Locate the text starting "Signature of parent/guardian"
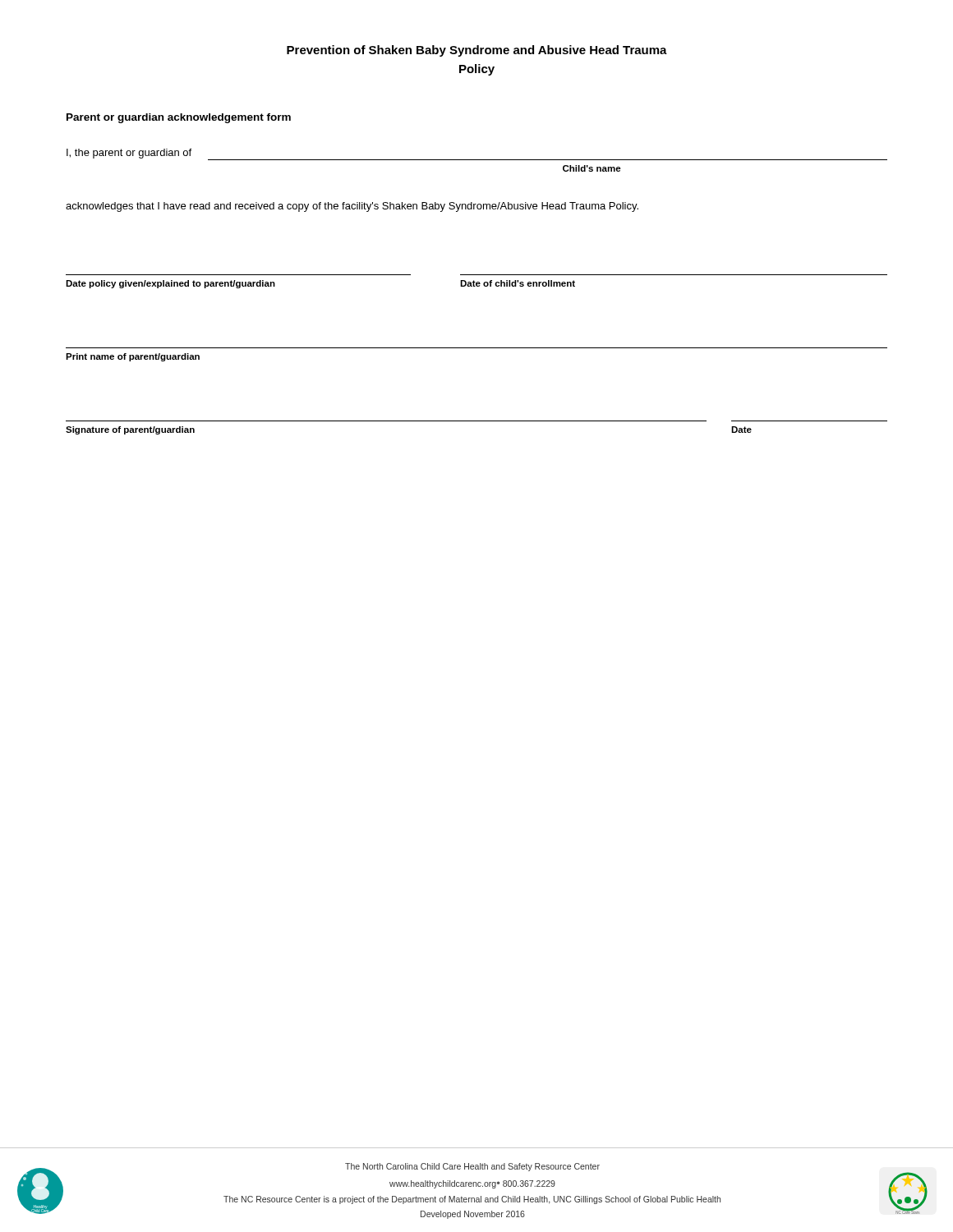 click(476, 418)
